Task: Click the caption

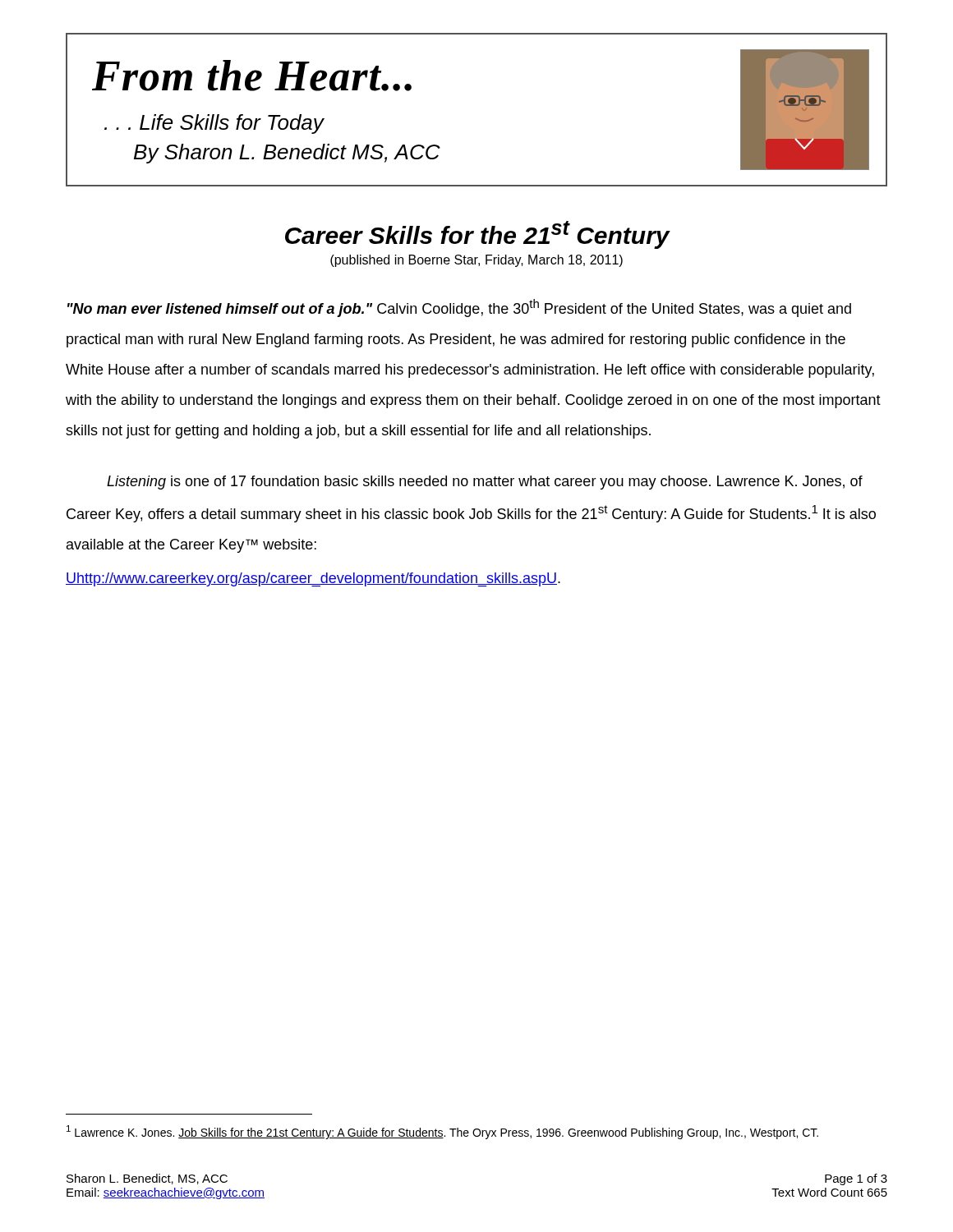Action: pyautogui.click(x=476, y=260)
